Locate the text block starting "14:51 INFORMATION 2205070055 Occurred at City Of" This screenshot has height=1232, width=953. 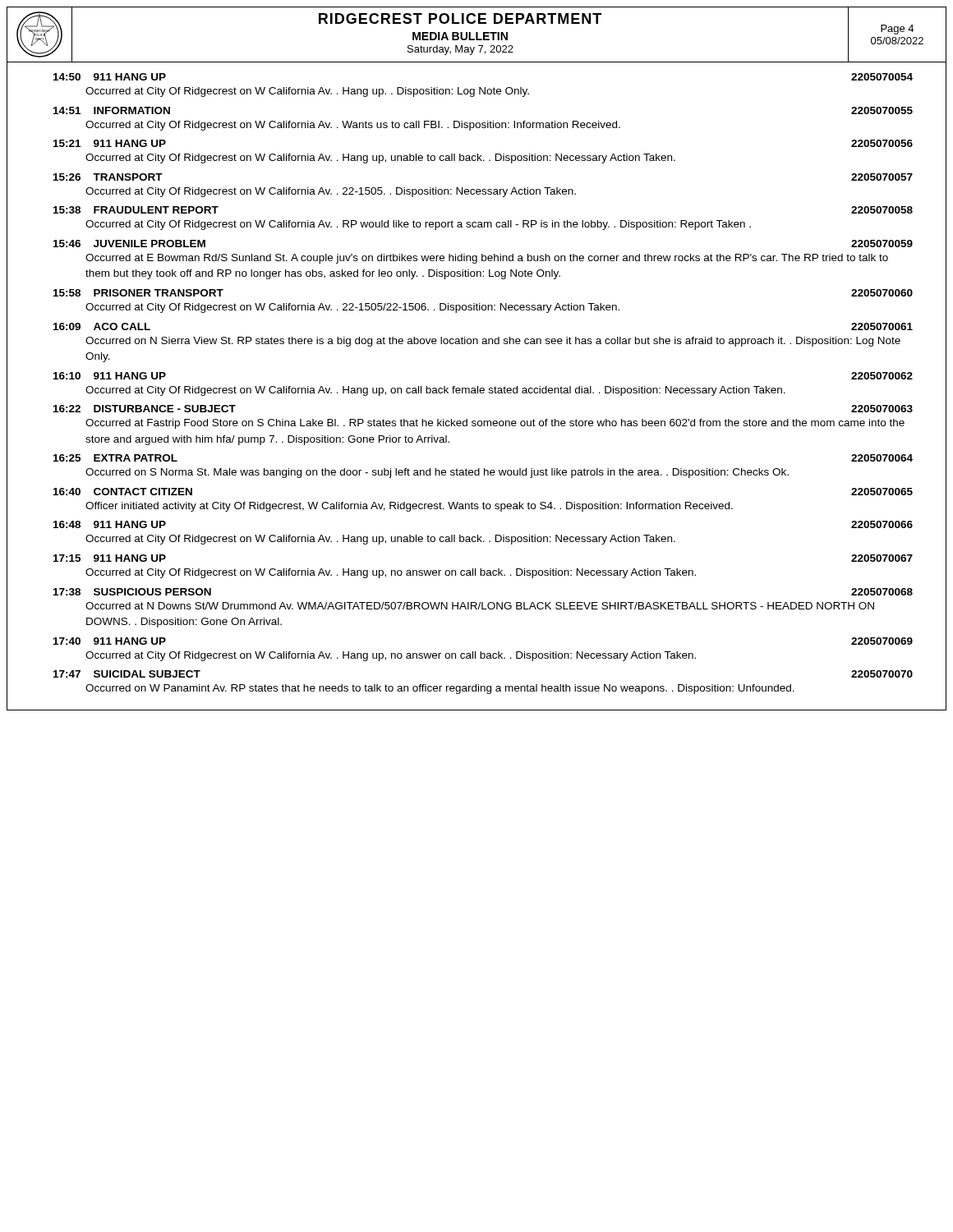click(483, 118)
